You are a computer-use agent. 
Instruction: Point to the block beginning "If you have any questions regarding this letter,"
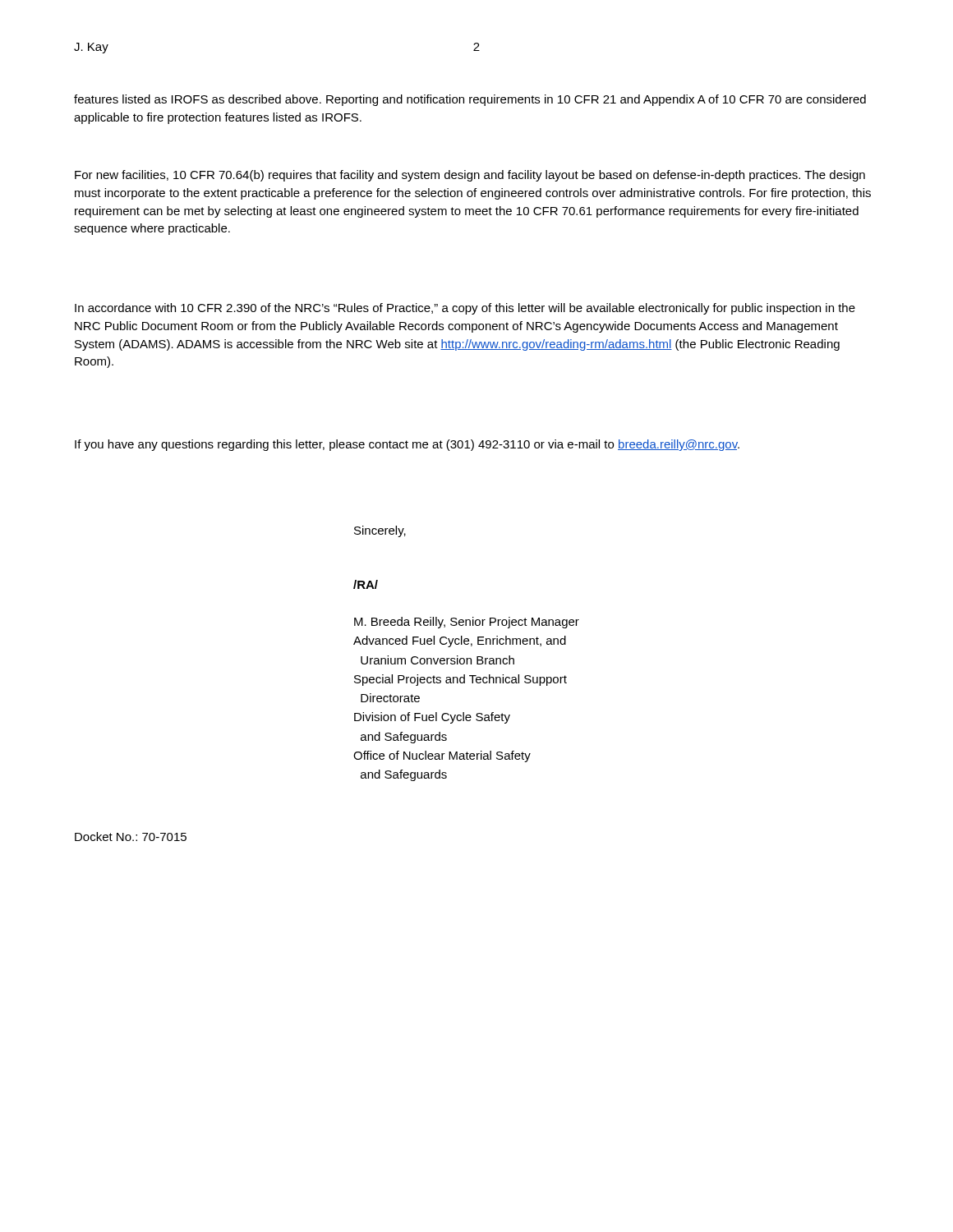point(407,444)
